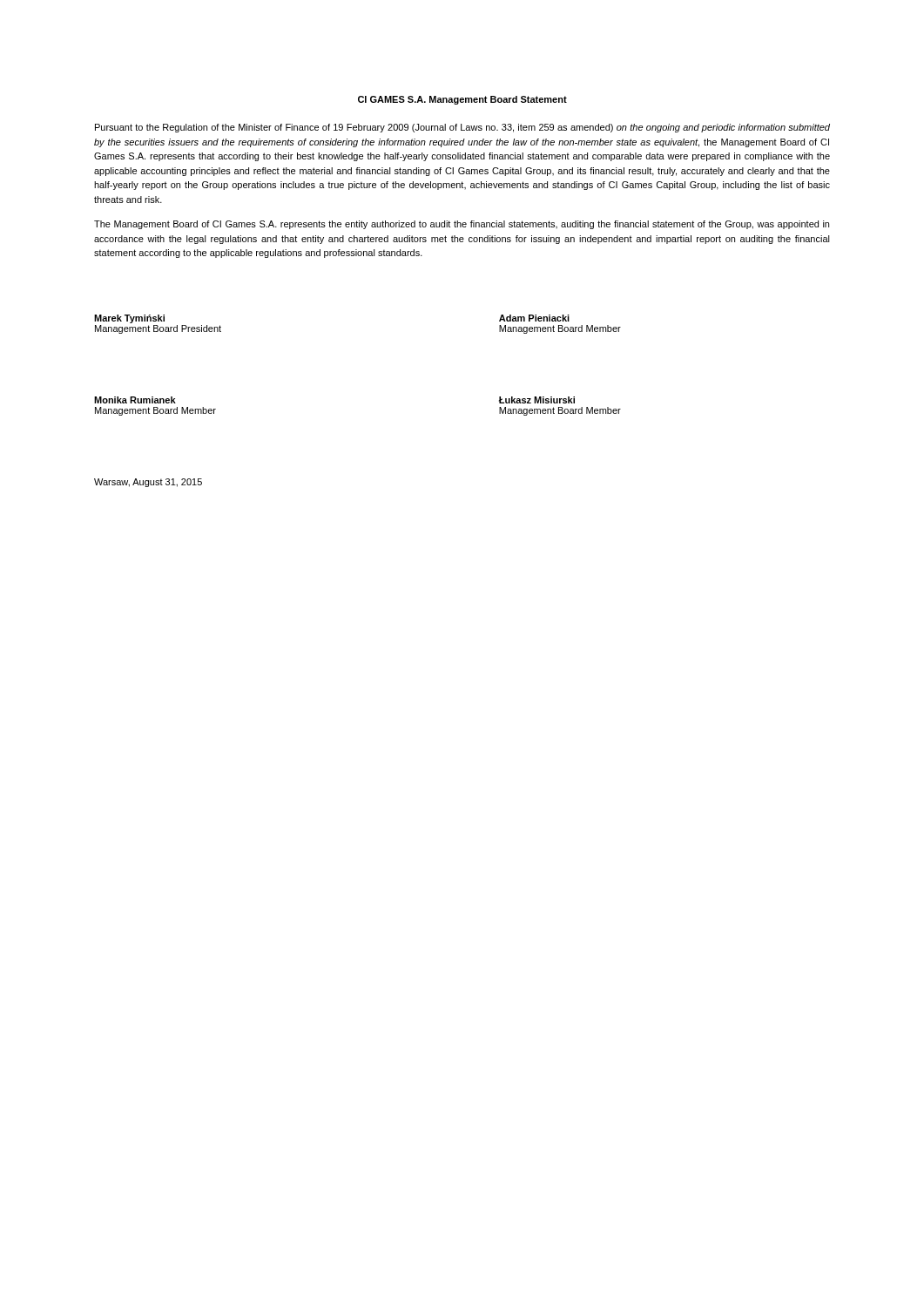The image size is (924, 1307).
Task: Point to the passage starting "CI GAMES S.A. Management Board Statement"
Action: point(462,99)
